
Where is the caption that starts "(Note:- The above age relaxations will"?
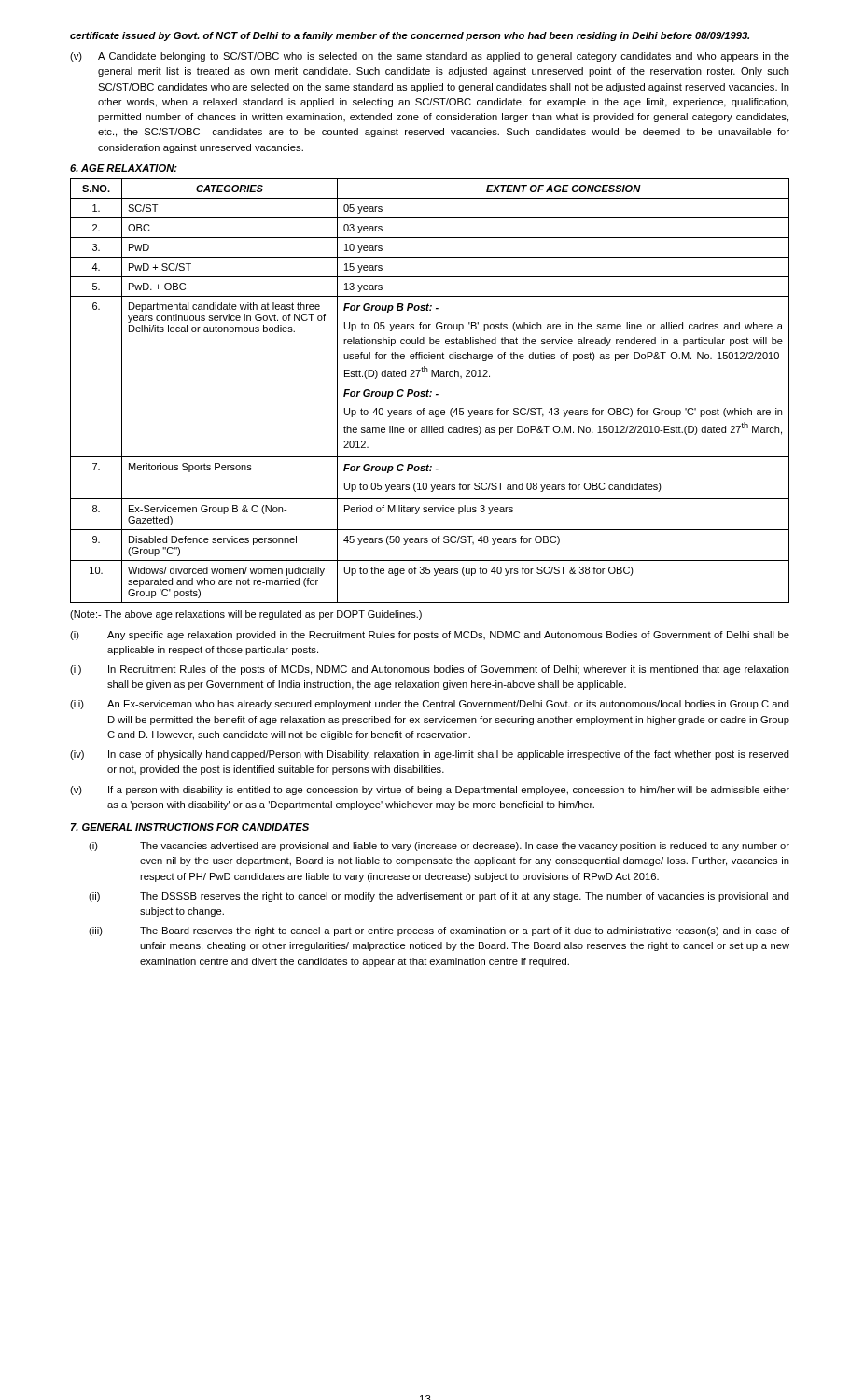(246, 614)
